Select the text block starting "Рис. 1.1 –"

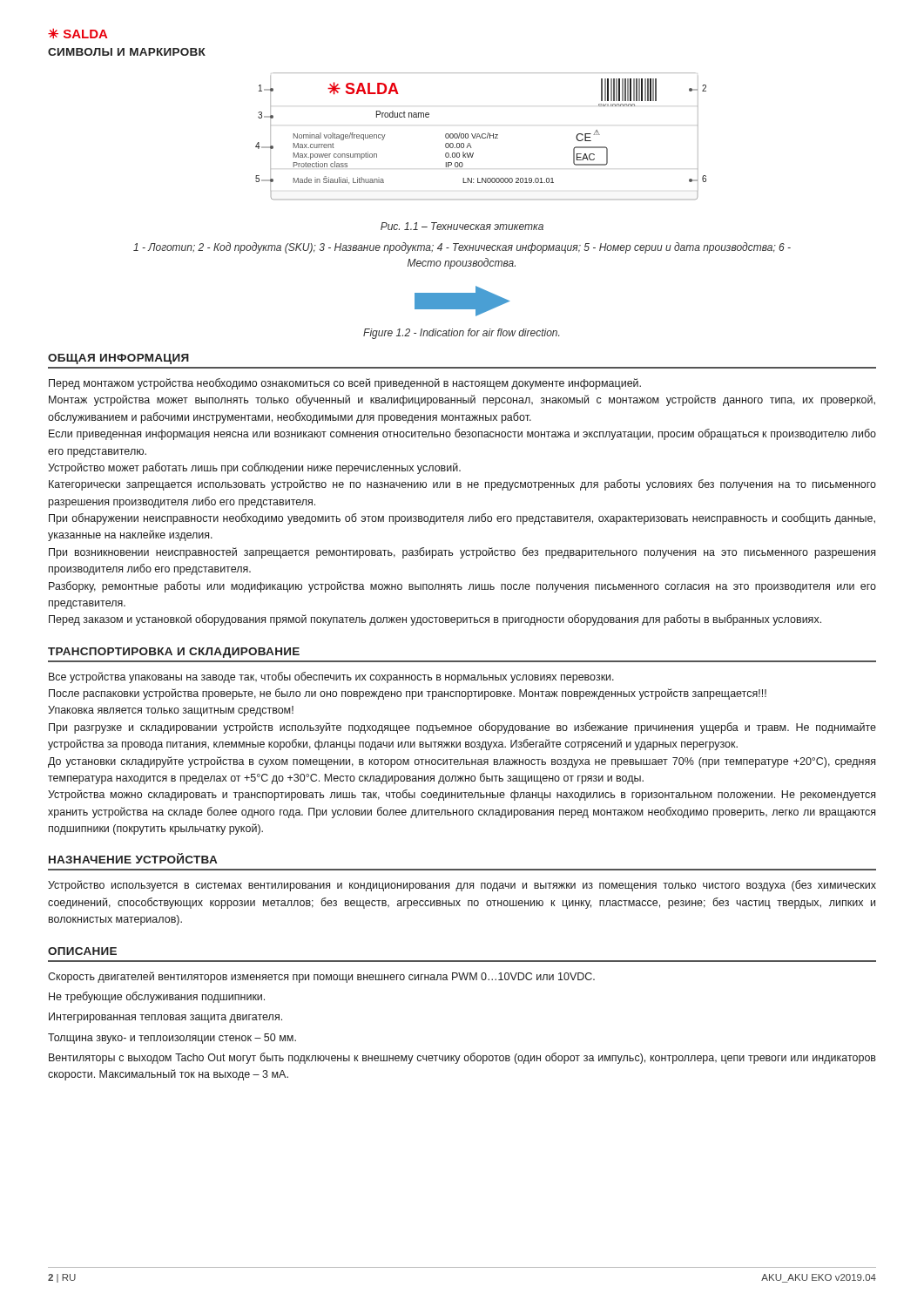click(462, 227)
